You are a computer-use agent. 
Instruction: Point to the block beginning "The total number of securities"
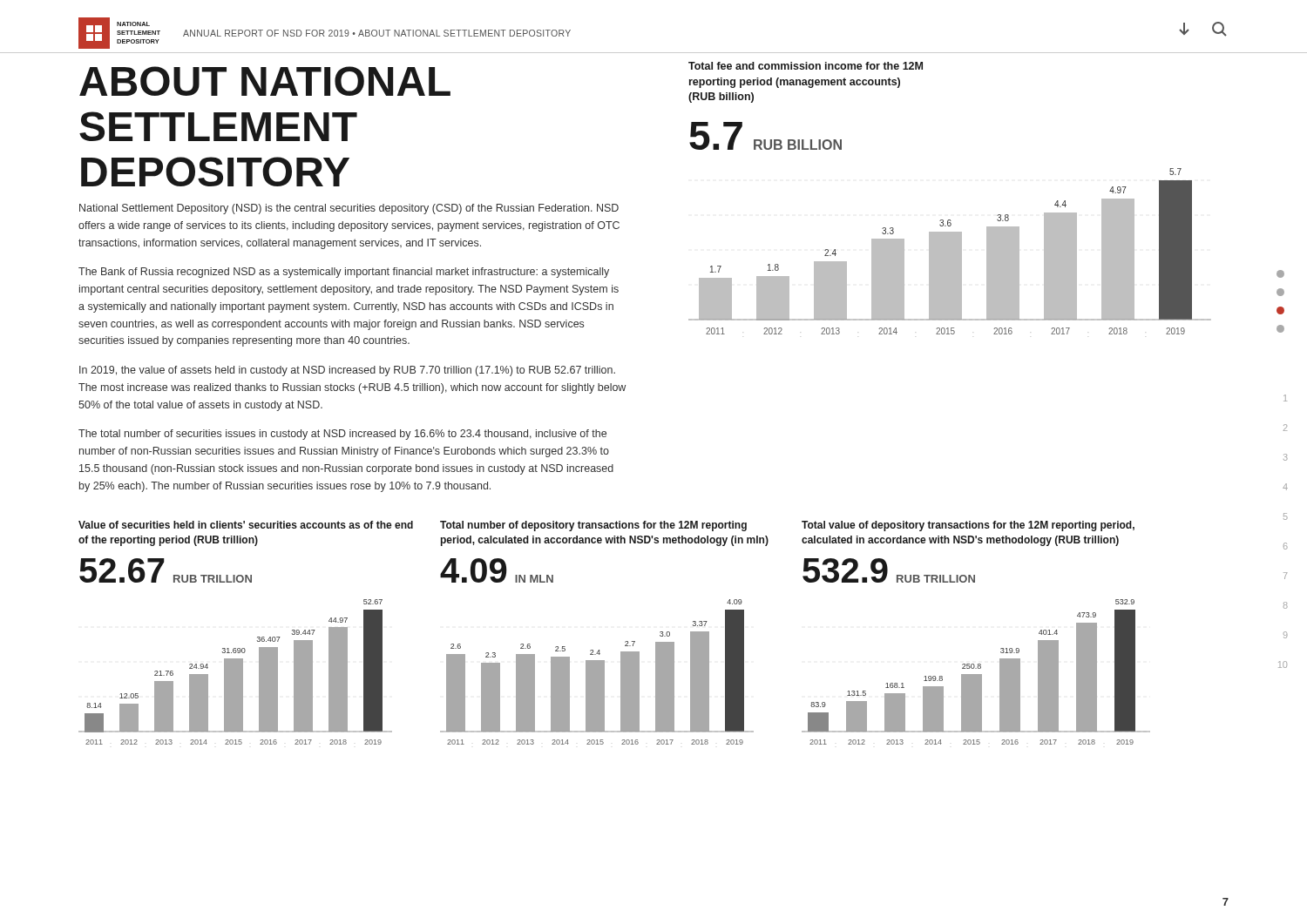tap(346, 460)
